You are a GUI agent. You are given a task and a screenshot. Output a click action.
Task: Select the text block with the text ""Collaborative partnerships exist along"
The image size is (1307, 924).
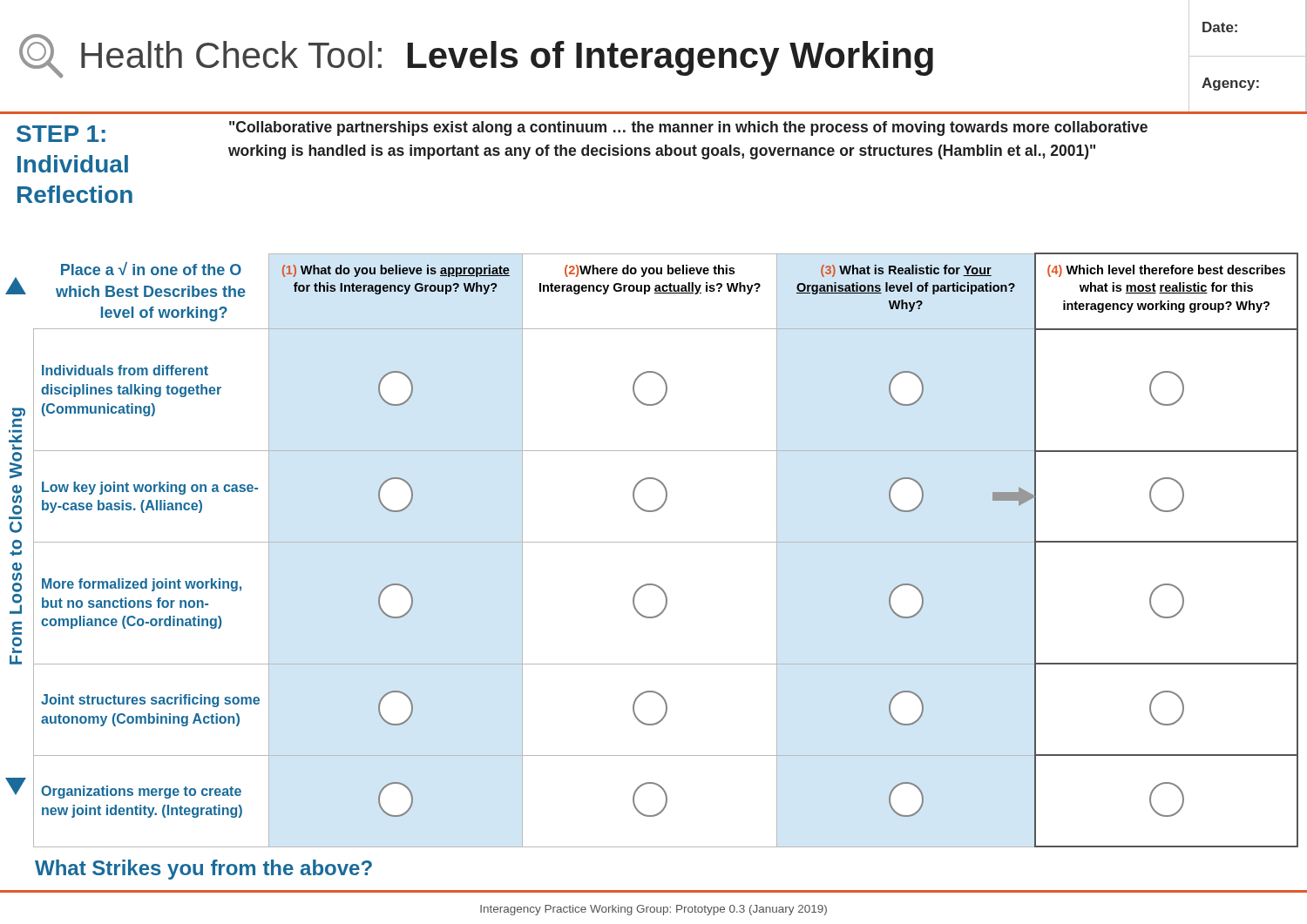[688, 139]
